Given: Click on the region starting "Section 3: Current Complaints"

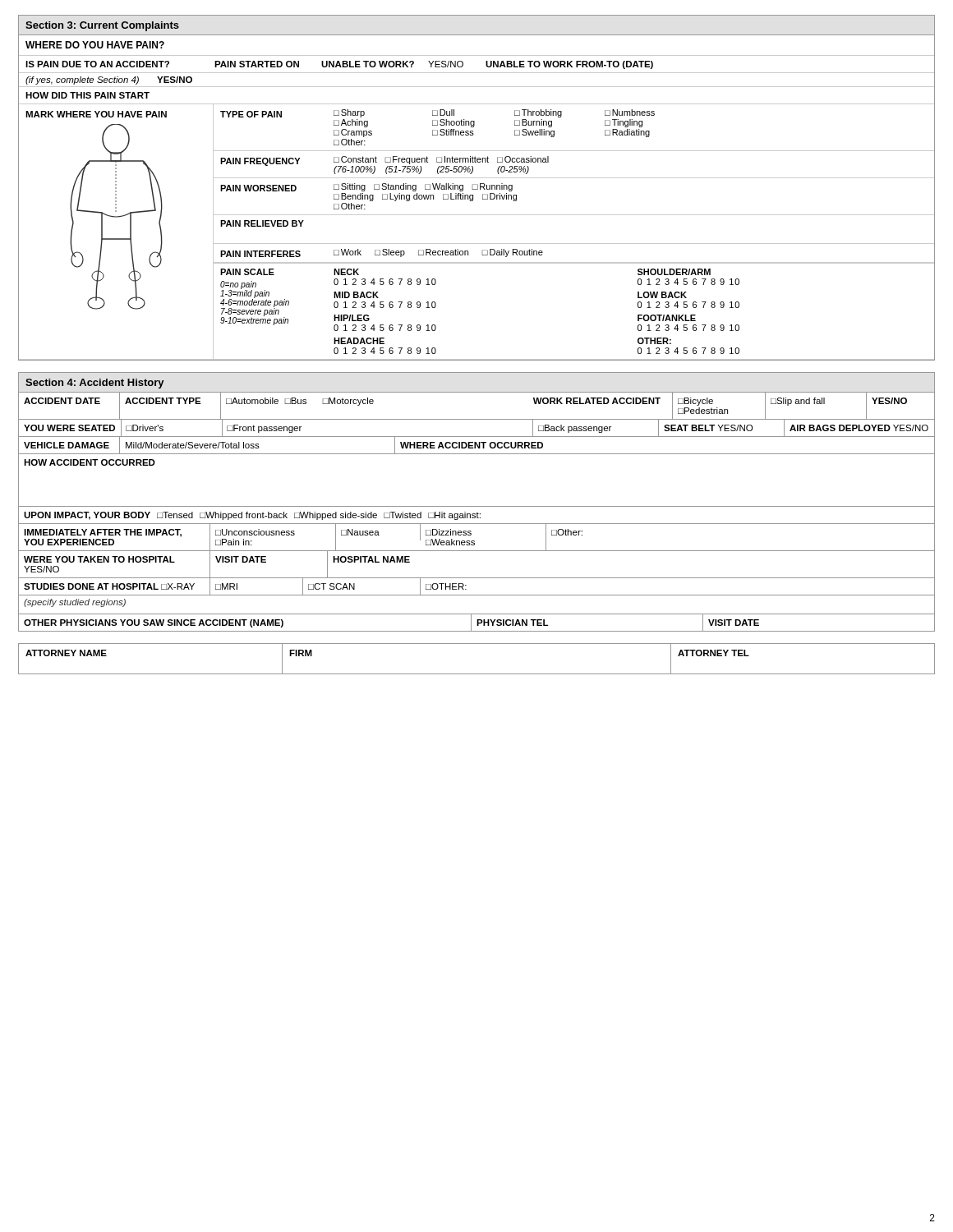Looking at the screenshot, I should point(102,25).
